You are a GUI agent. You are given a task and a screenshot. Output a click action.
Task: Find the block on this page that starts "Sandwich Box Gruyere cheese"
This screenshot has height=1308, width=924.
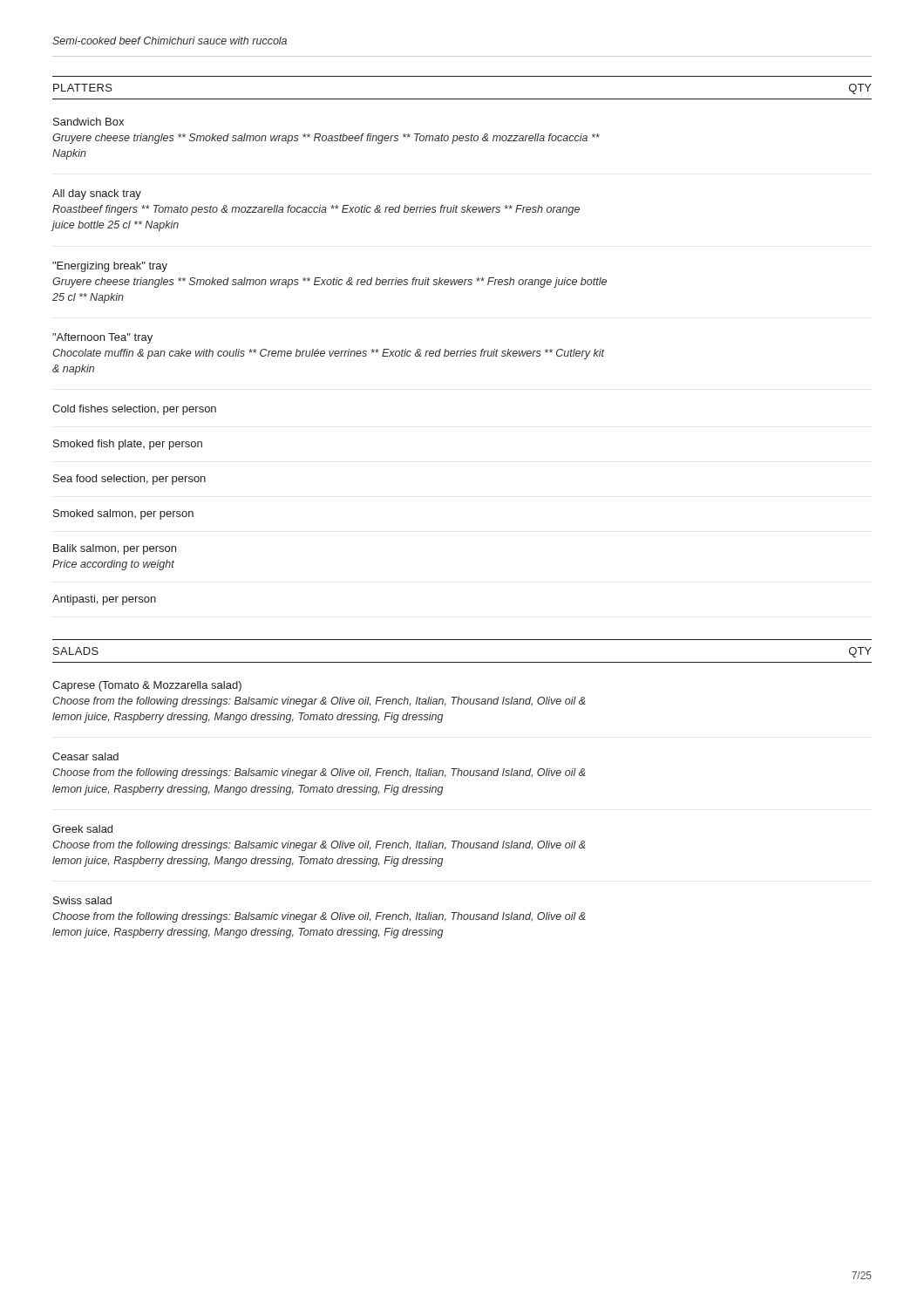pyautogui.click(x=462, y=138)
